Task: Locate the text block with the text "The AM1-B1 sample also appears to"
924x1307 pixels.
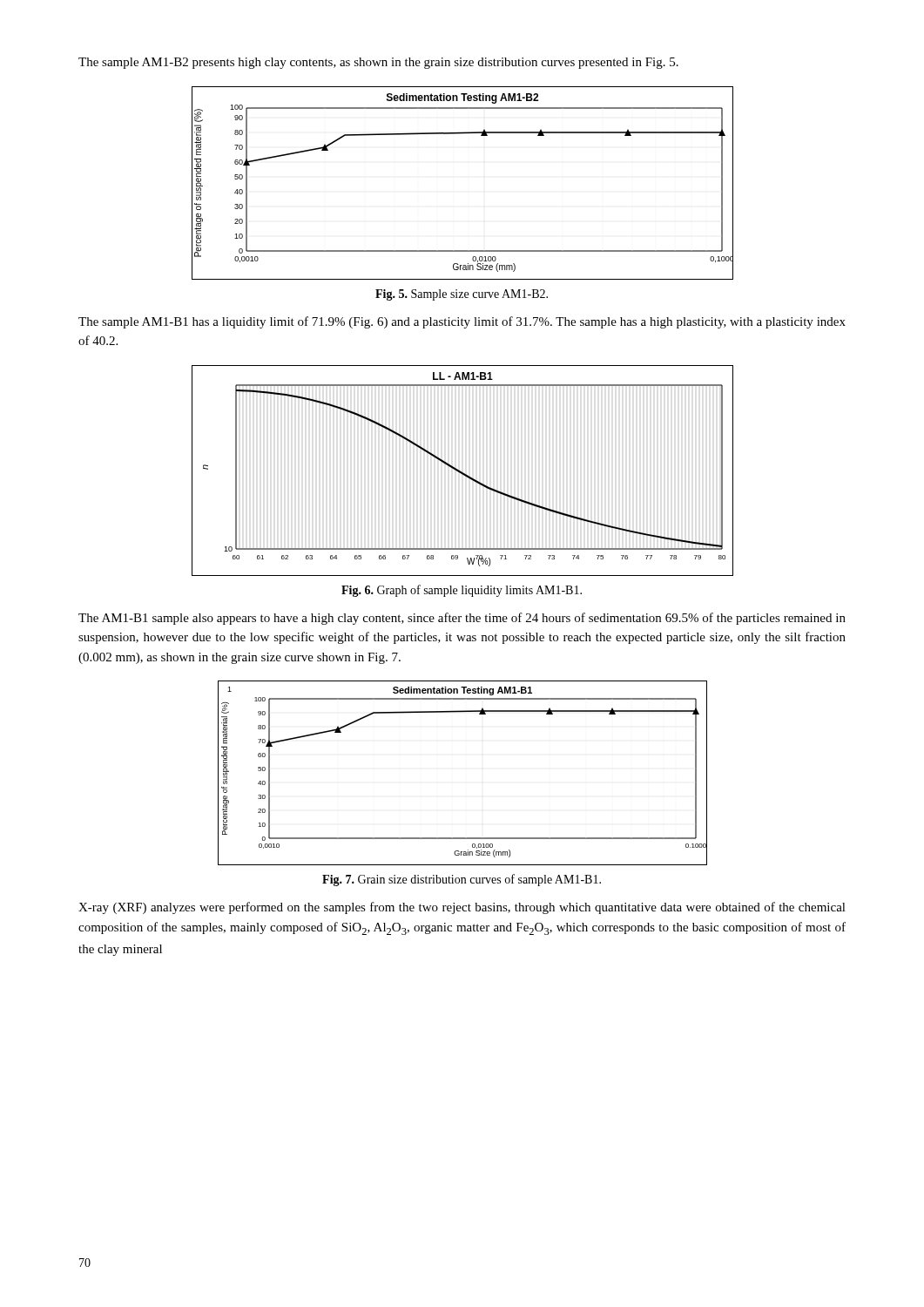Action: [462, 637]
